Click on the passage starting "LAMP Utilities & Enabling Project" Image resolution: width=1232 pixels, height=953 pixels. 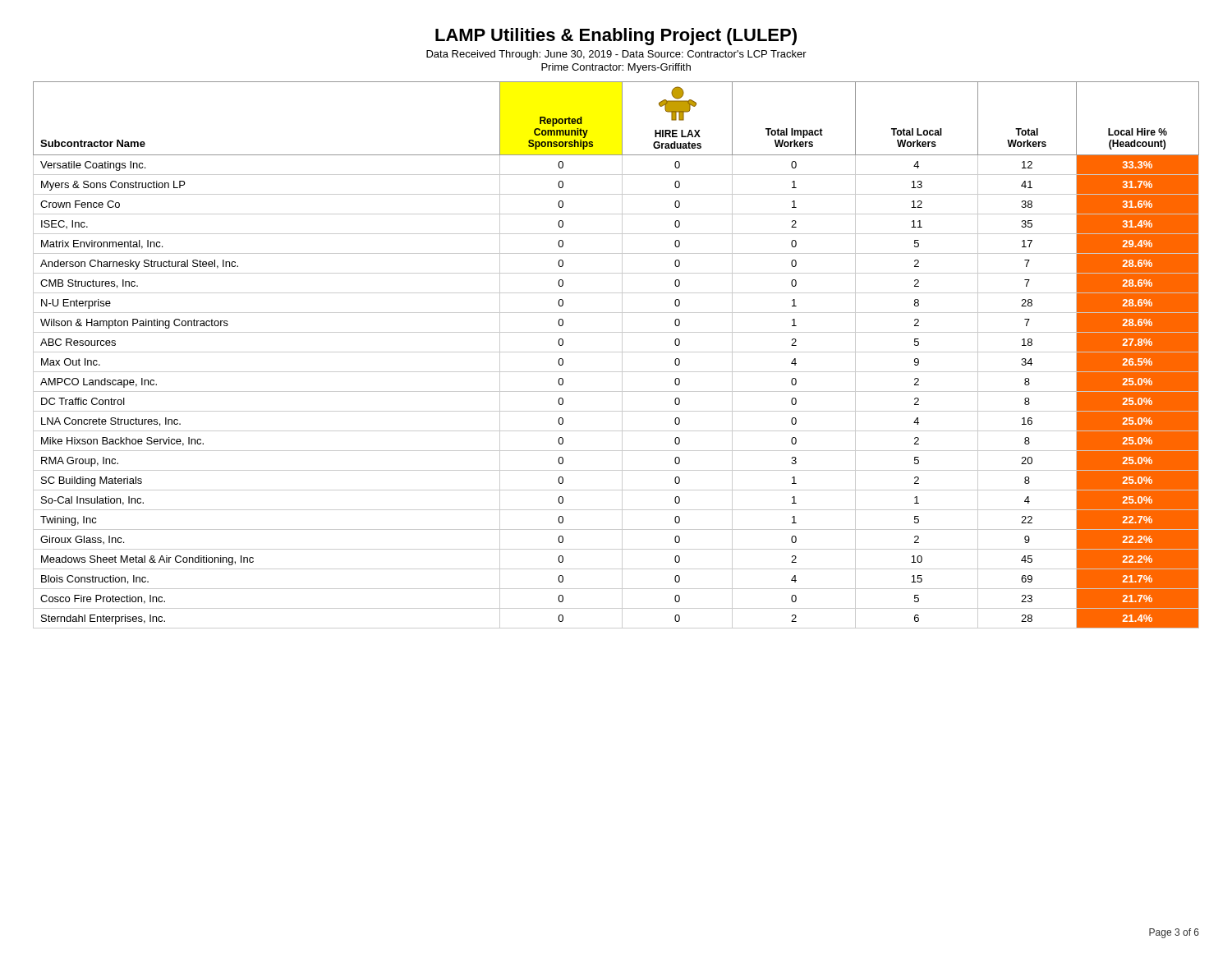[616, 35]
